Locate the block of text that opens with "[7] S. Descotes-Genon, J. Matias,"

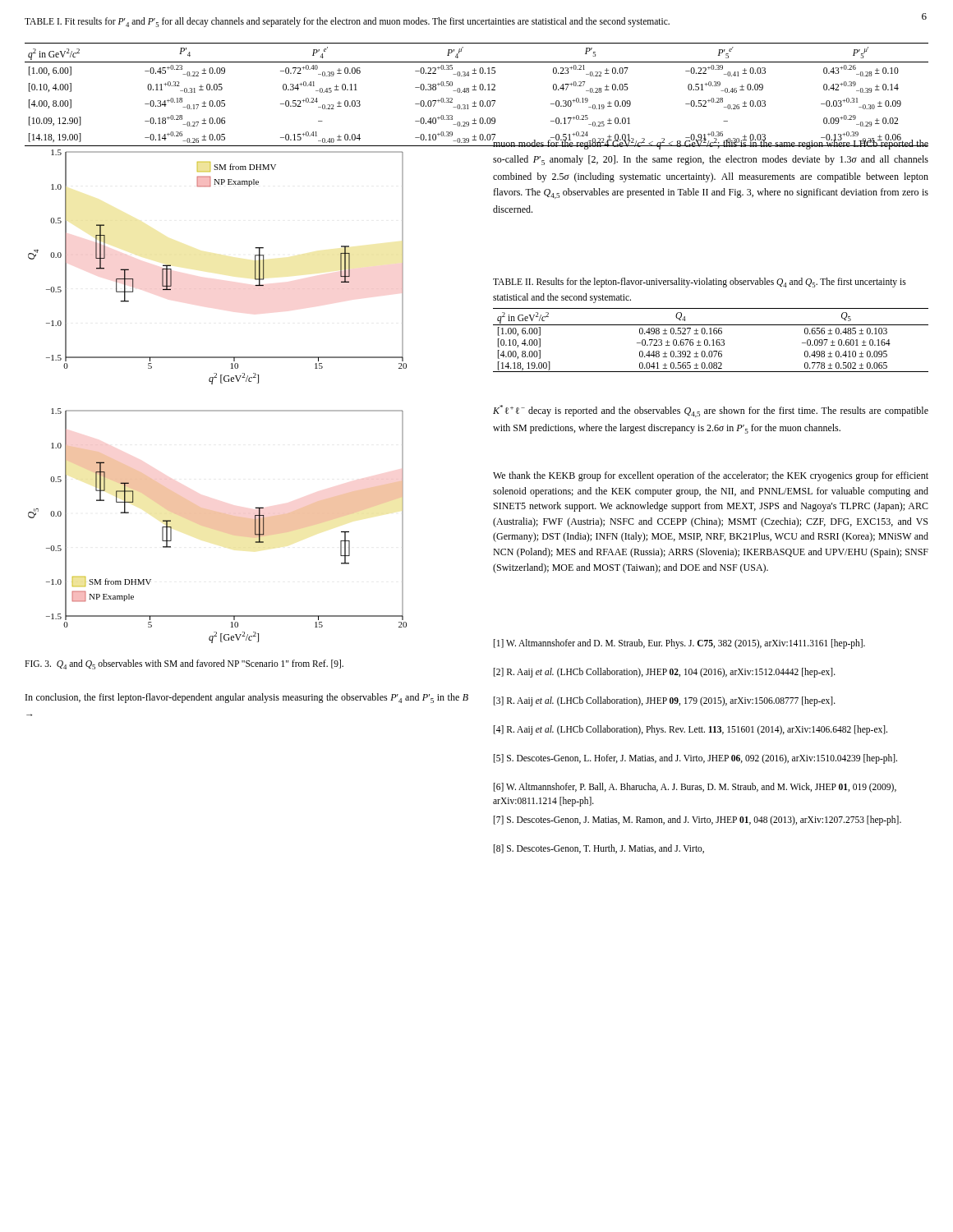click(697, 820)
